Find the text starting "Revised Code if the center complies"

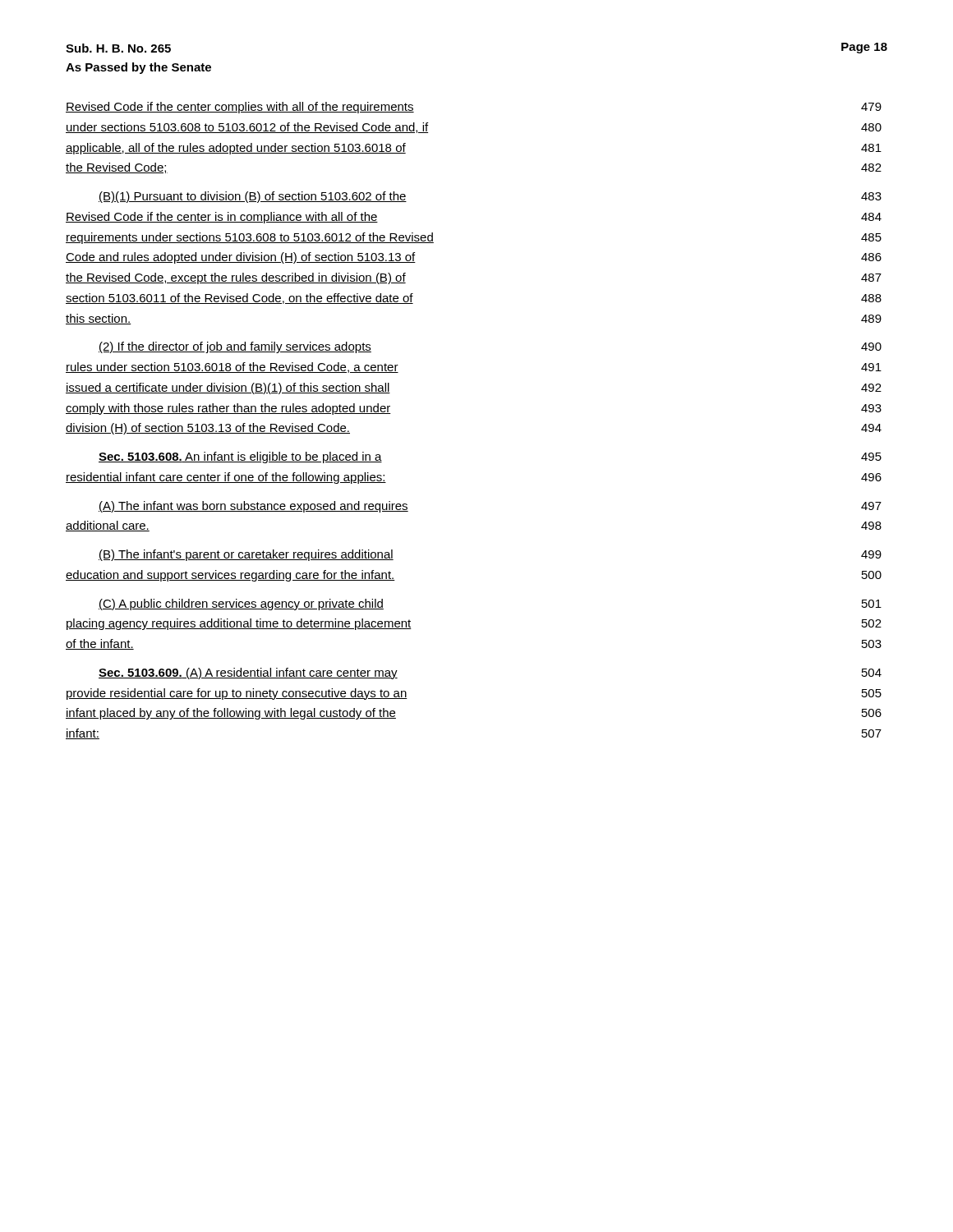pos(298,107)
